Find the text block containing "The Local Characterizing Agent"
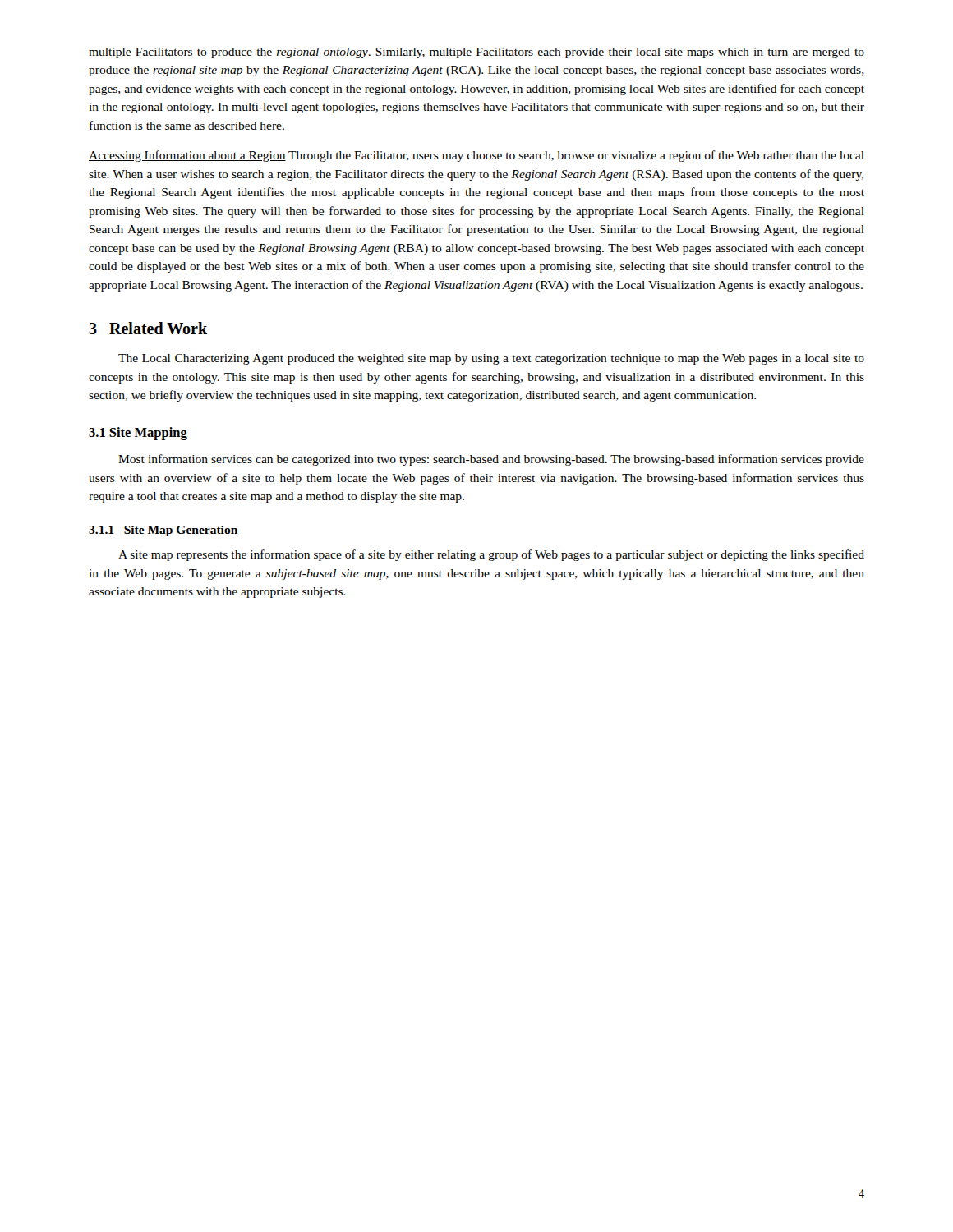The height and width of the screenshot is (1232, 953). (476, 377)
